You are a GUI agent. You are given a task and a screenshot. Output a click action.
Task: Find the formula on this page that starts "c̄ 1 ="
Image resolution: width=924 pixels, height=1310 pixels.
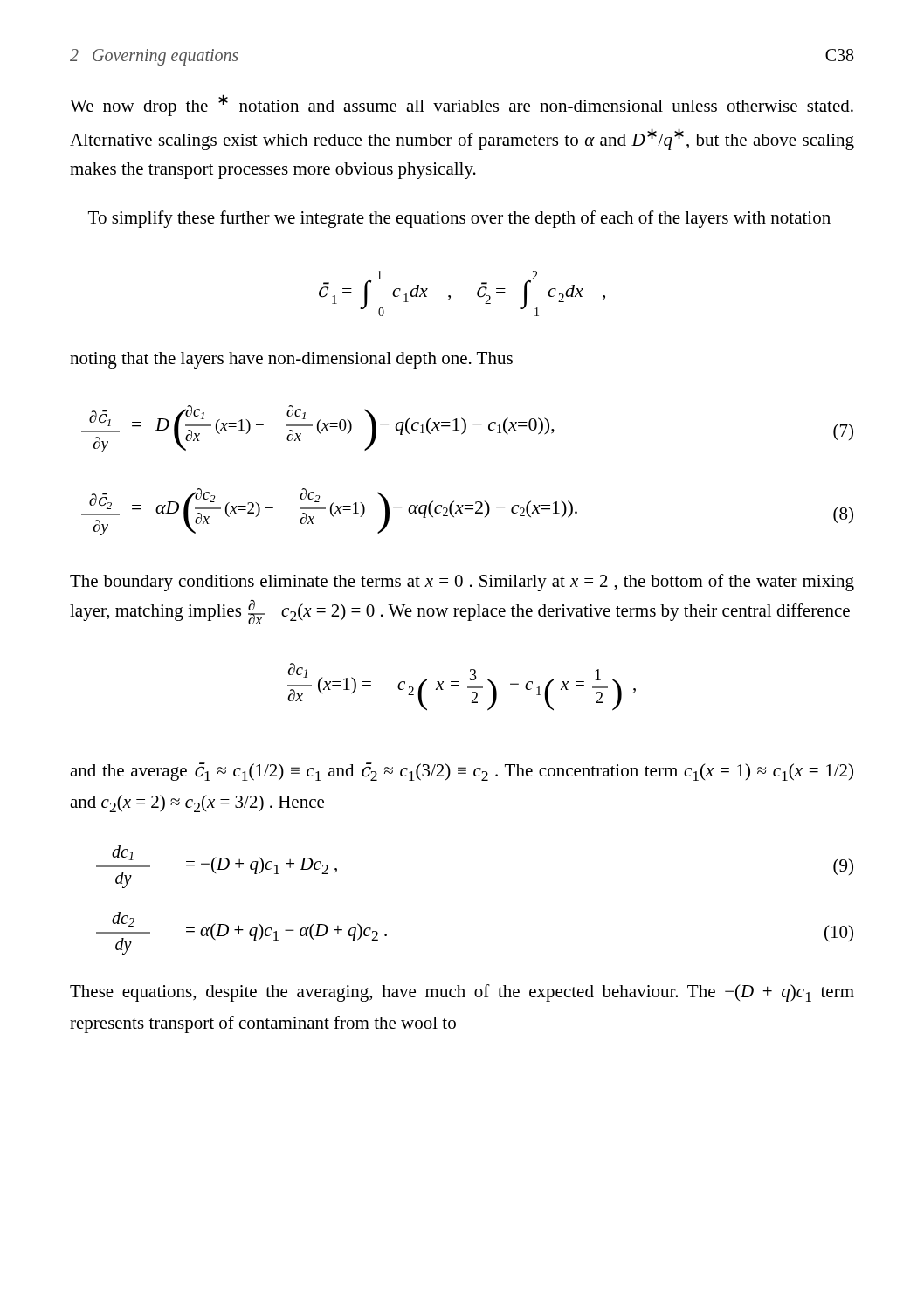462,289
